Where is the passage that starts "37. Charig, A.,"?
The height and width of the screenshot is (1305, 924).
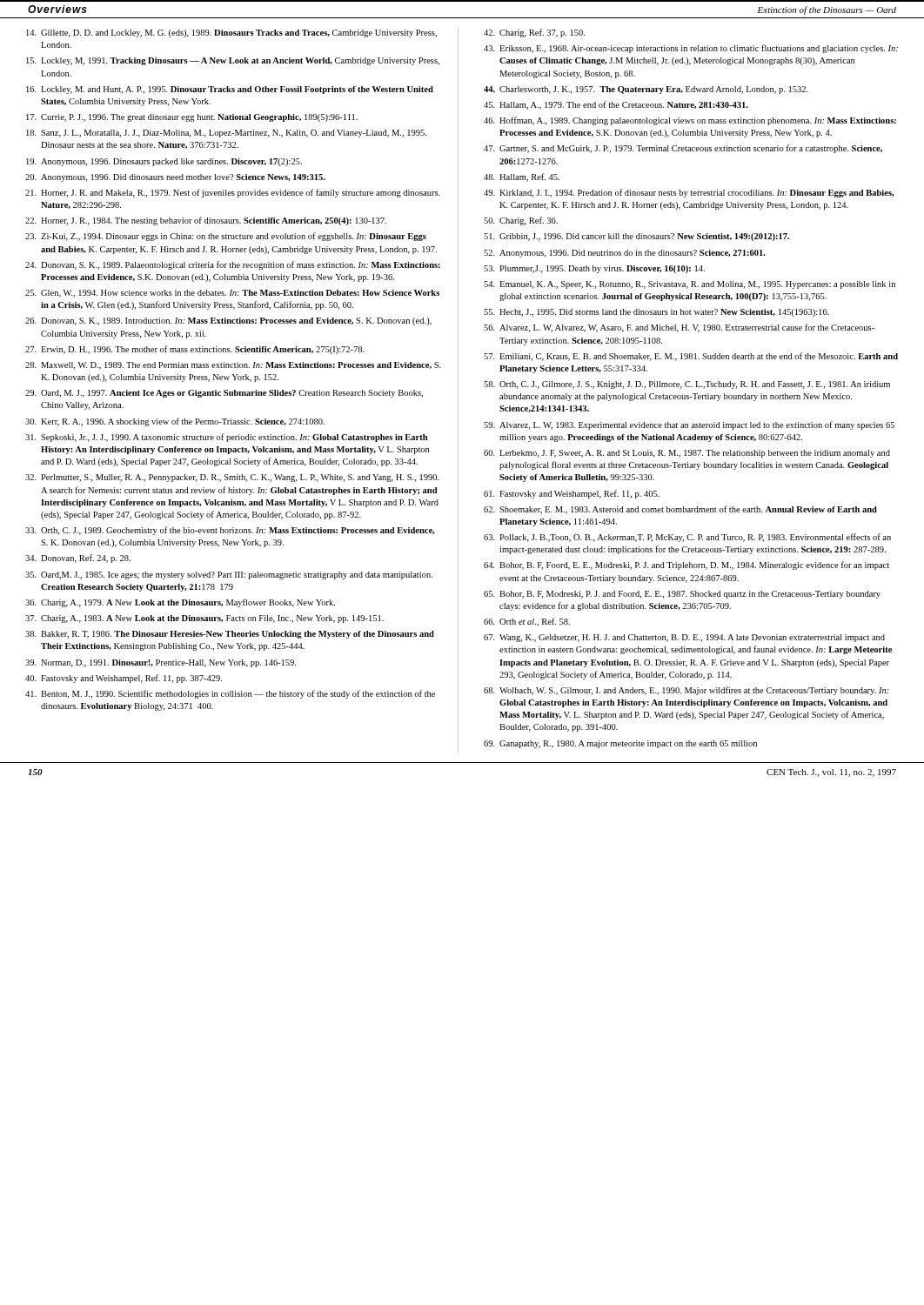[229, 619]
